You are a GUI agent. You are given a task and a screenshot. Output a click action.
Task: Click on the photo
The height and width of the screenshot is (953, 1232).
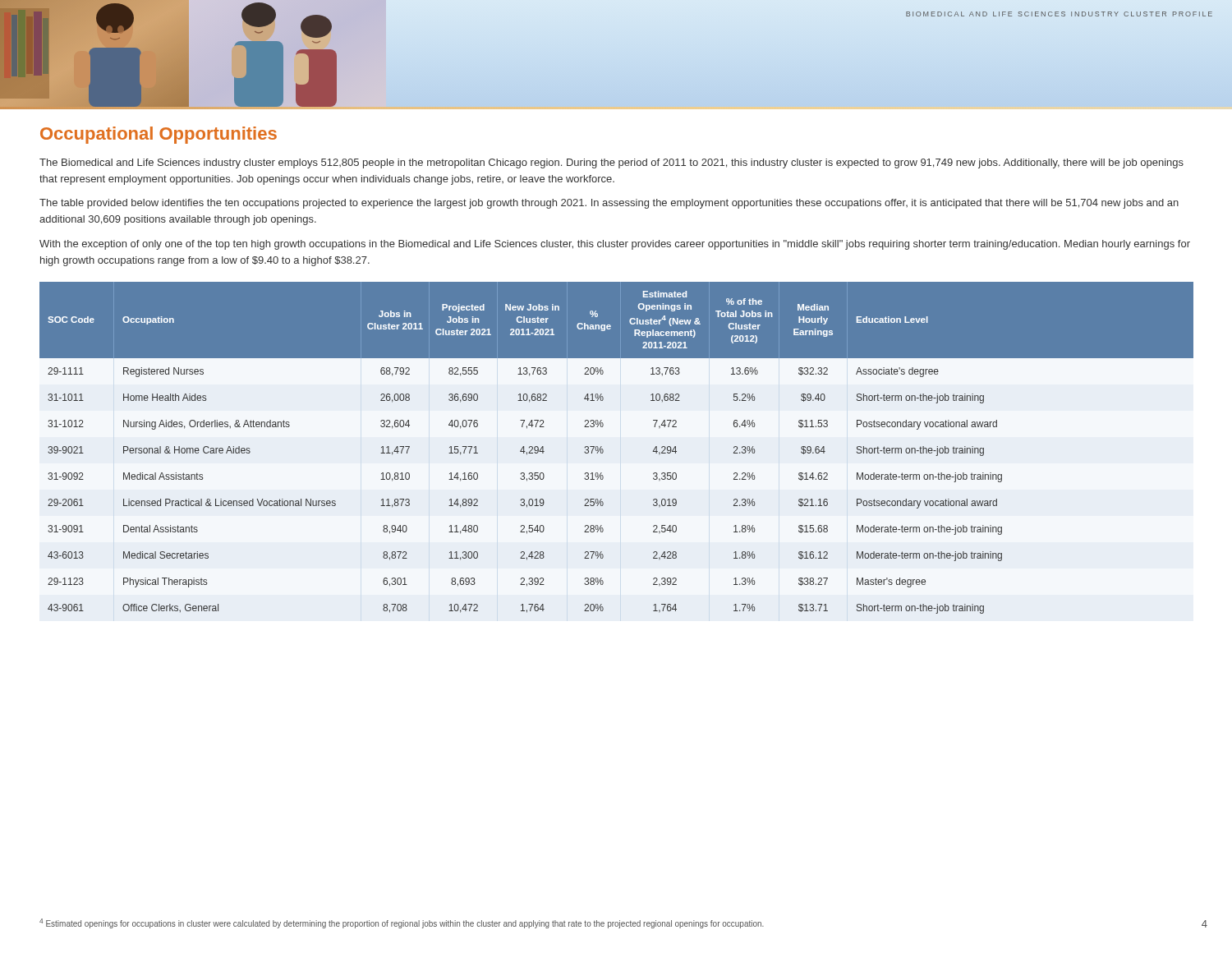pyautogui.click(x=193, y=53)
